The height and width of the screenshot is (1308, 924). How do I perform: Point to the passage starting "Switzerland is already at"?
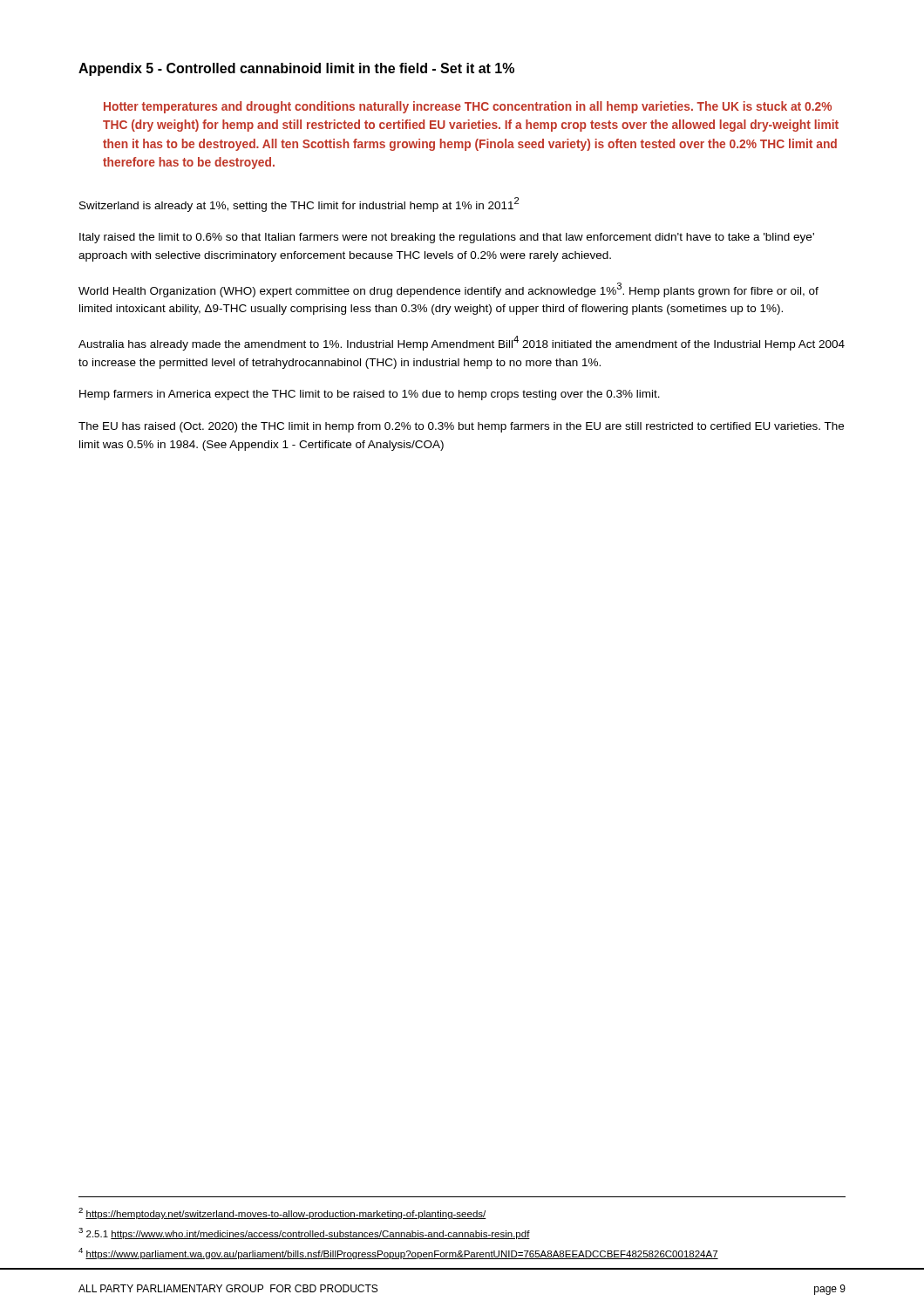[x=299, y=203]
